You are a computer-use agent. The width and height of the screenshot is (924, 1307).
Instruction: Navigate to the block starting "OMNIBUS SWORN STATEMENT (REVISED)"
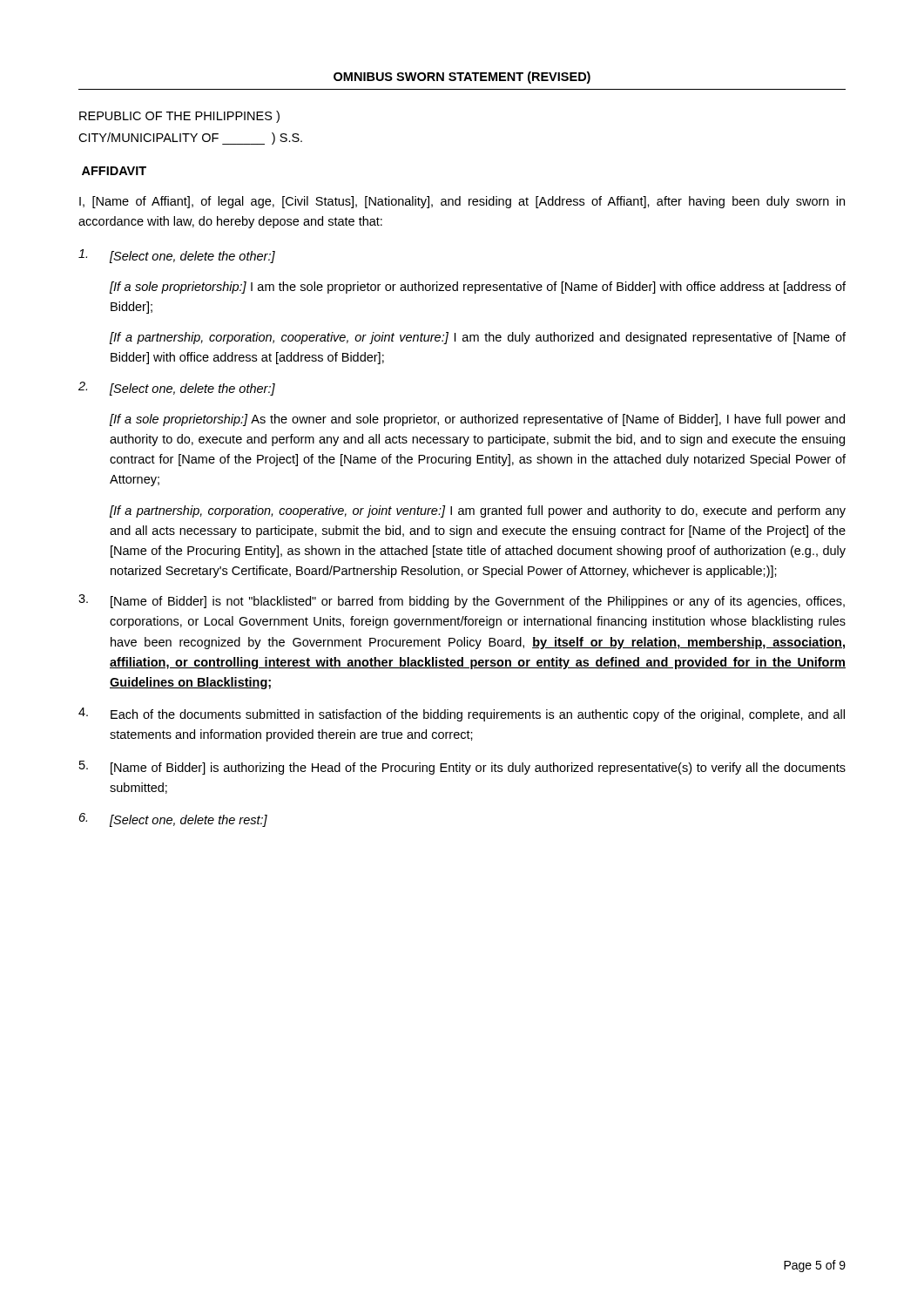[x=462, y=77]
